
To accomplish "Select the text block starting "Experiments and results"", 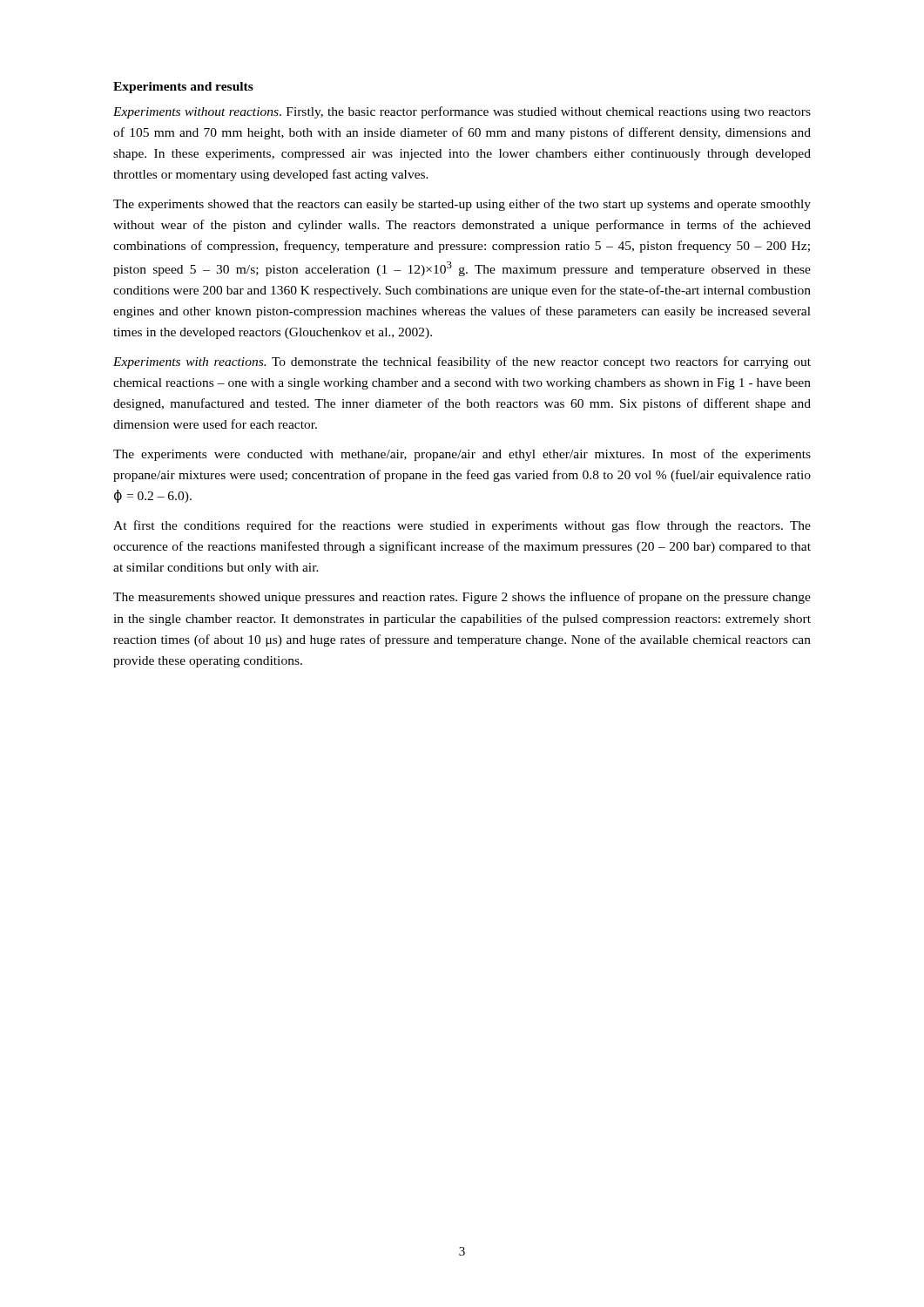I will (x=183, y=86).
